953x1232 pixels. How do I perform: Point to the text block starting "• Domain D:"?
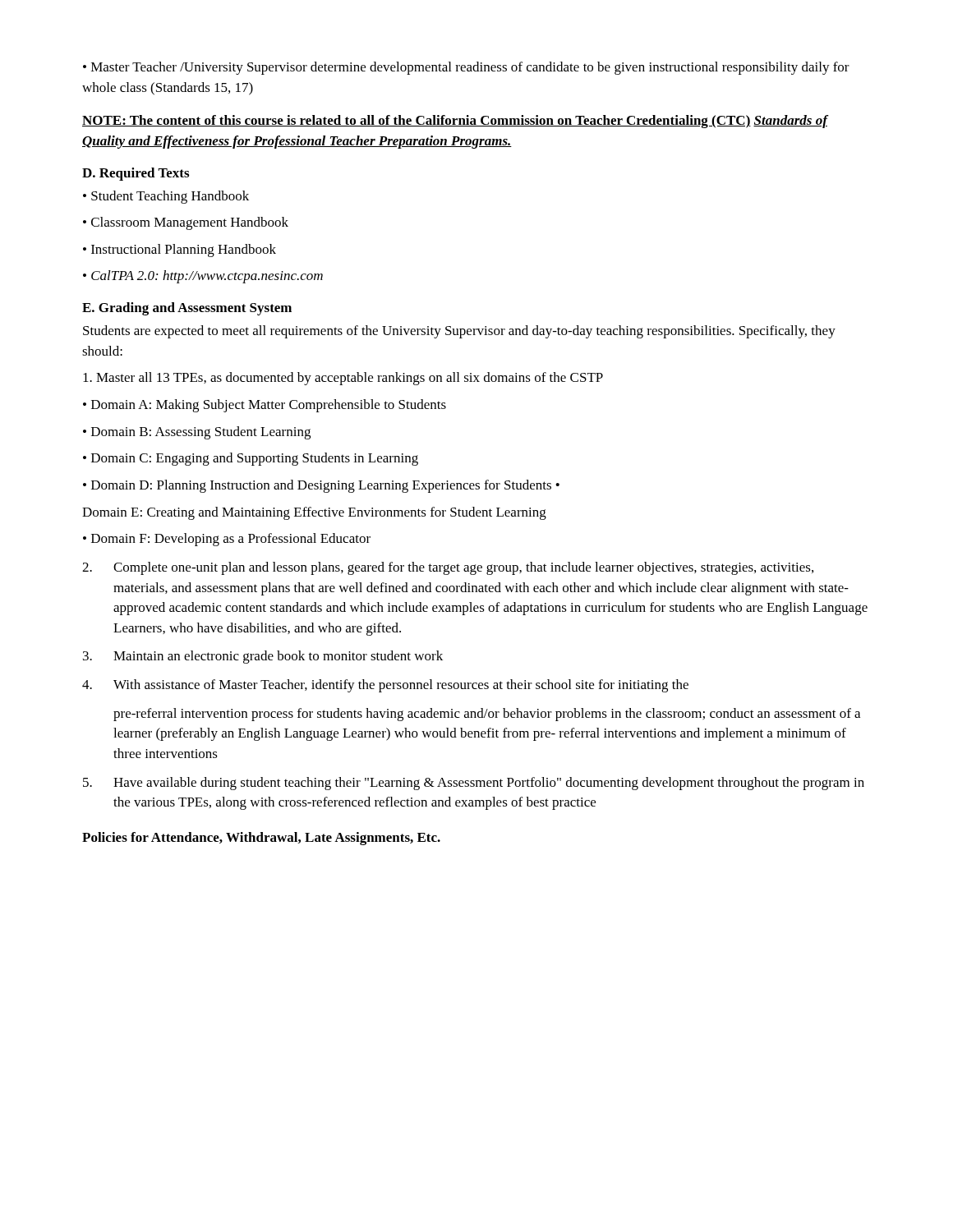(x=321, y=485)
